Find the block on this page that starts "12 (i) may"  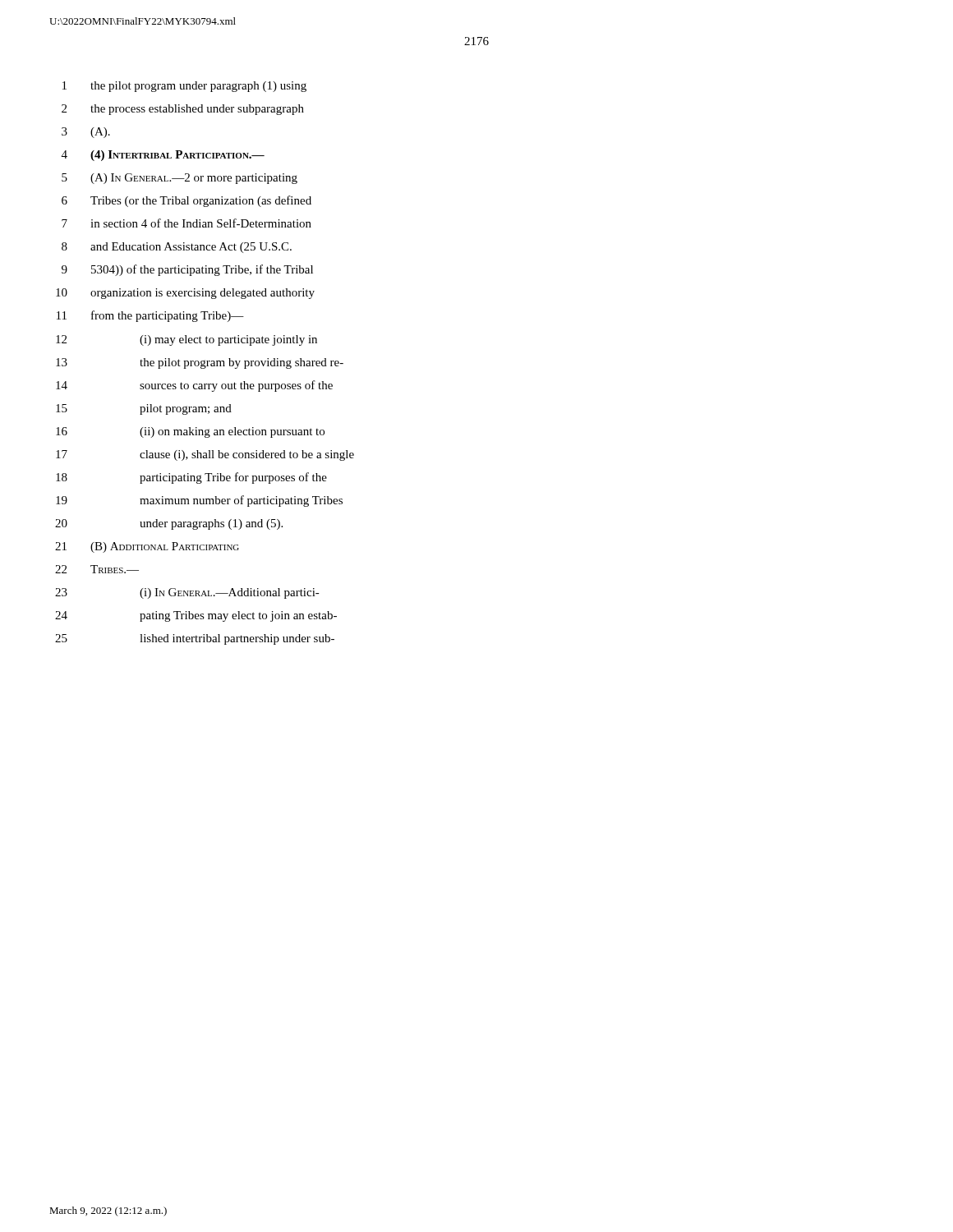point(186,340)
